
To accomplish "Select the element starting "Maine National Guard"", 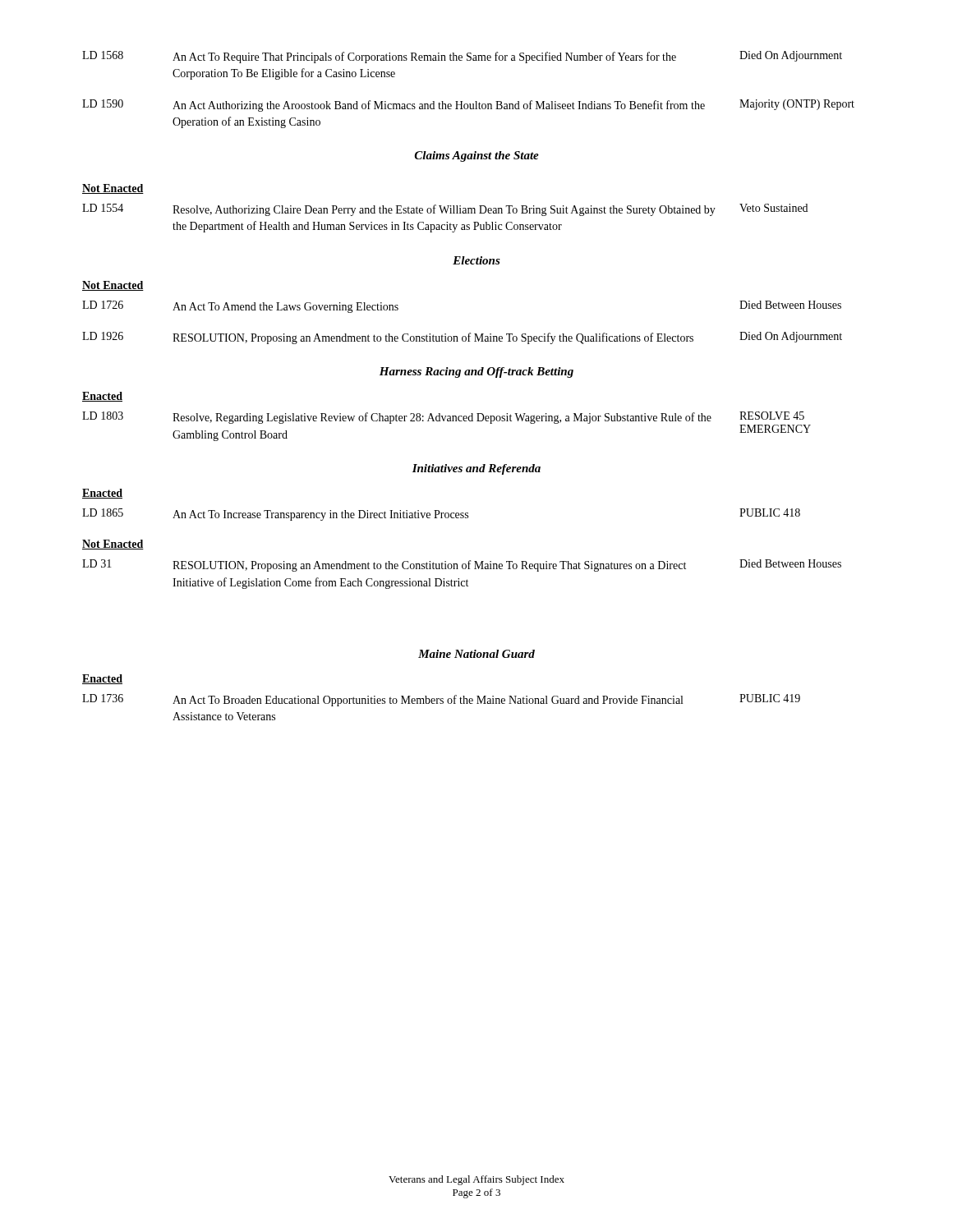I will tap(476, 654).
